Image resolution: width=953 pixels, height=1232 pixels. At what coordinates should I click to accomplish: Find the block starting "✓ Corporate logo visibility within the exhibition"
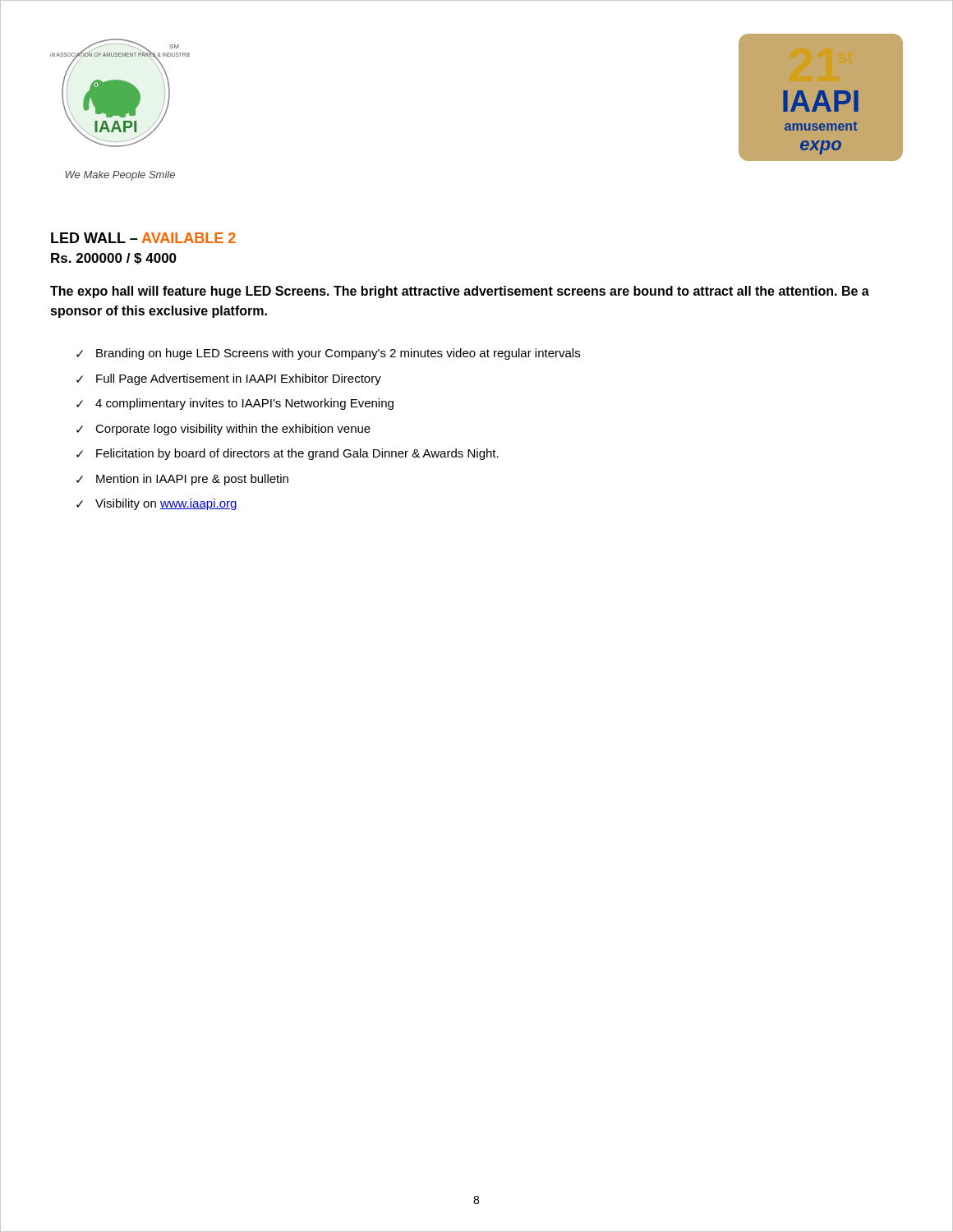pyautogui.click(x=223, y=429)
